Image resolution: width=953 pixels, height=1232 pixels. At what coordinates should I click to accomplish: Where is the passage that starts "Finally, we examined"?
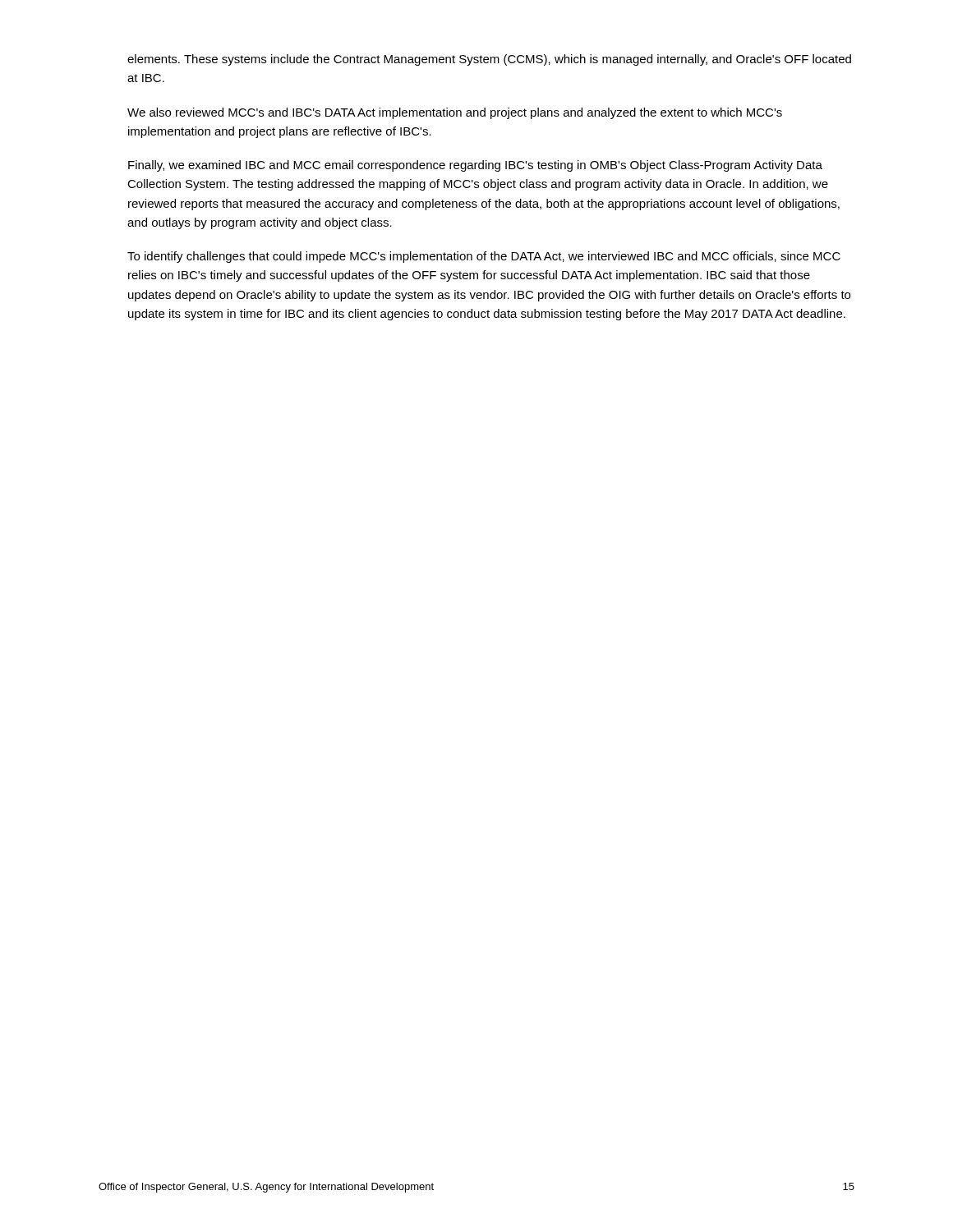(x=484, y=193)
